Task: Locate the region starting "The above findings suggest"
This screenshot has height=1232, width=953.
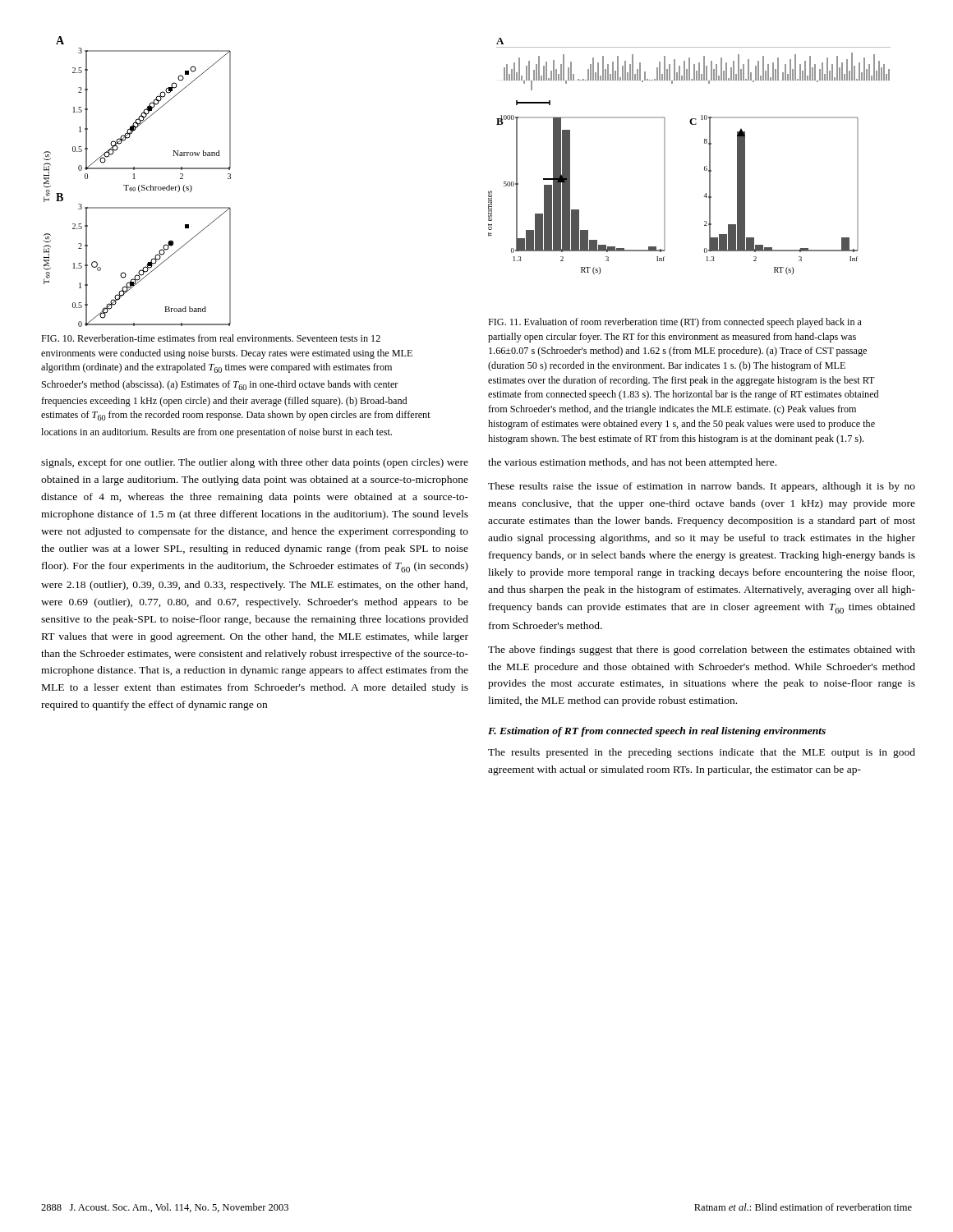Action: coord(702,675)
